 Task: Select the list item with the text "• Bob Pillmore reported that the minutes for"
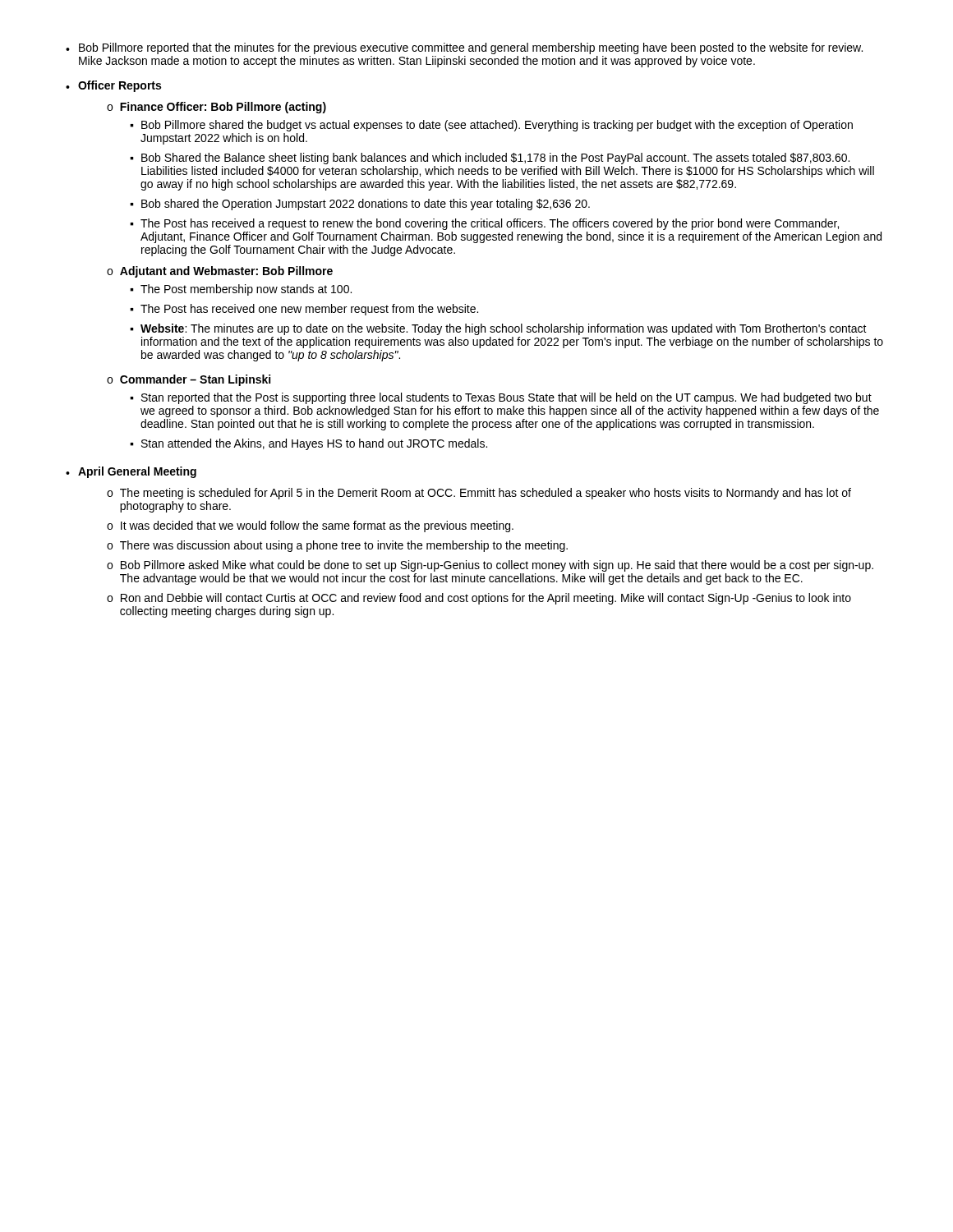pyautogui.click(x=476, y=54)
